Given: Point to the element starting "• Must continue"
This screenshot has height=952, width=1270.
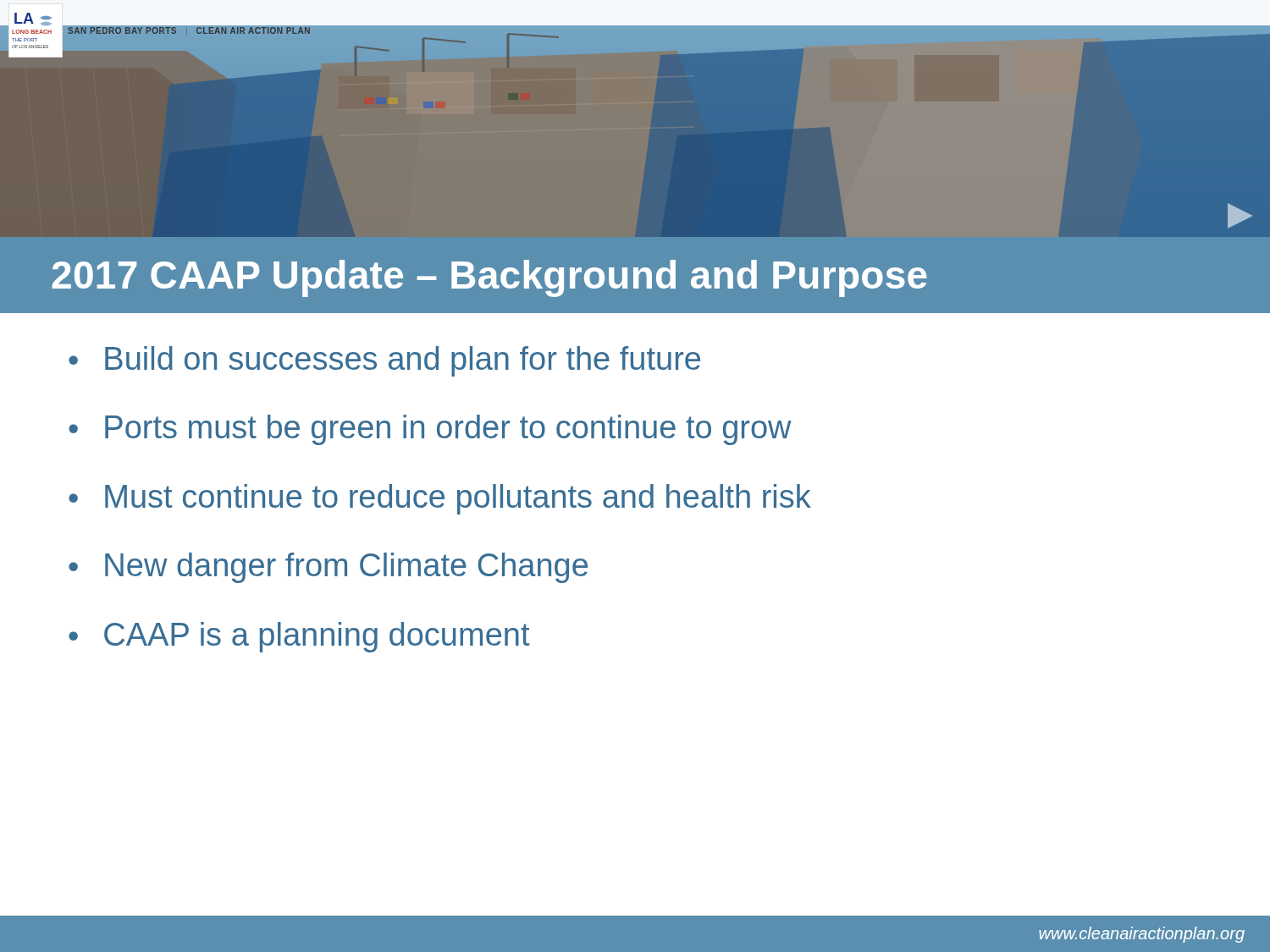Looking at the screenshot, I should pyautogui.click(x=439, y=498).
